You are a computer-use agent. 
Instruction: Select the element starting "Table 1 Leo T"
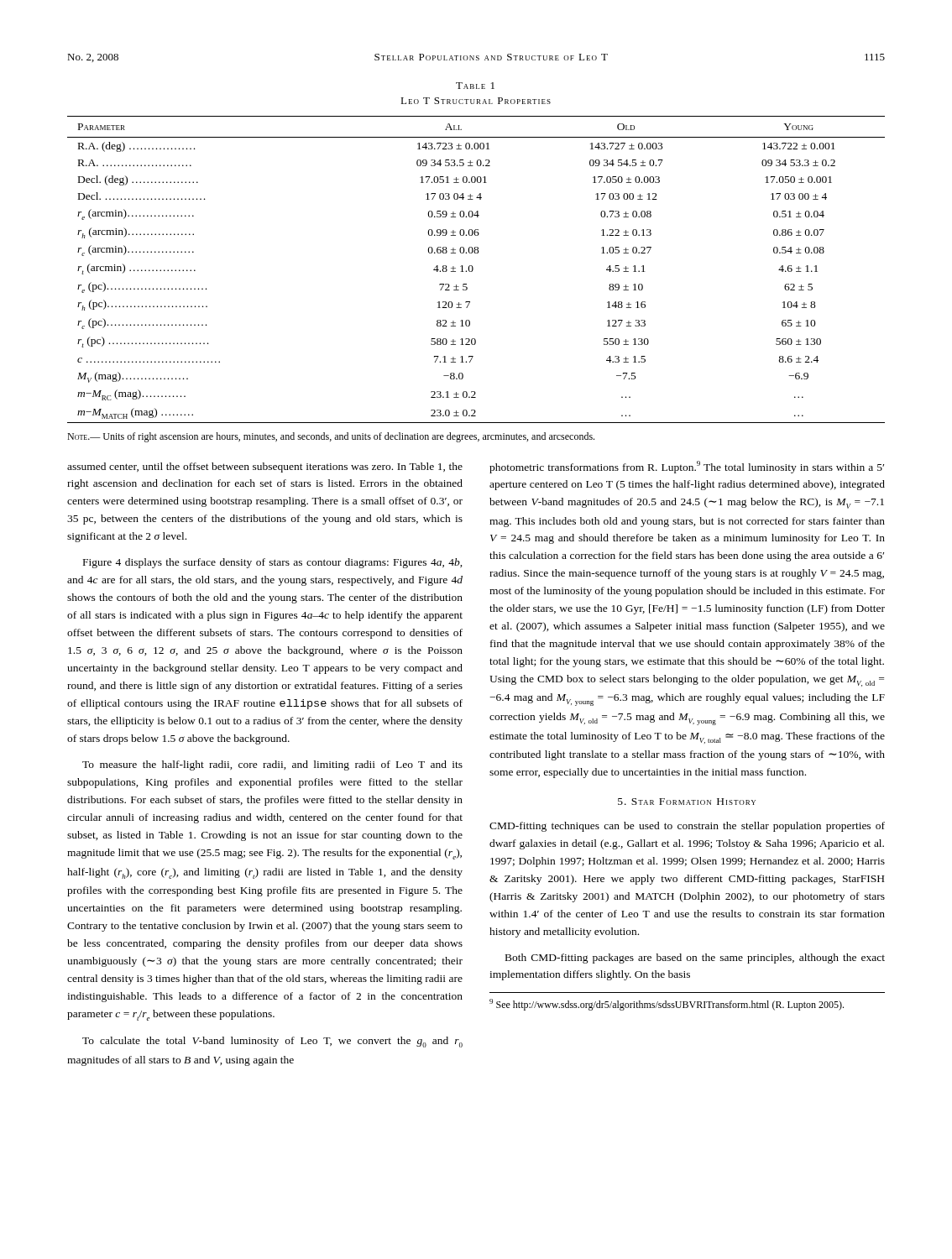(476, 93)
